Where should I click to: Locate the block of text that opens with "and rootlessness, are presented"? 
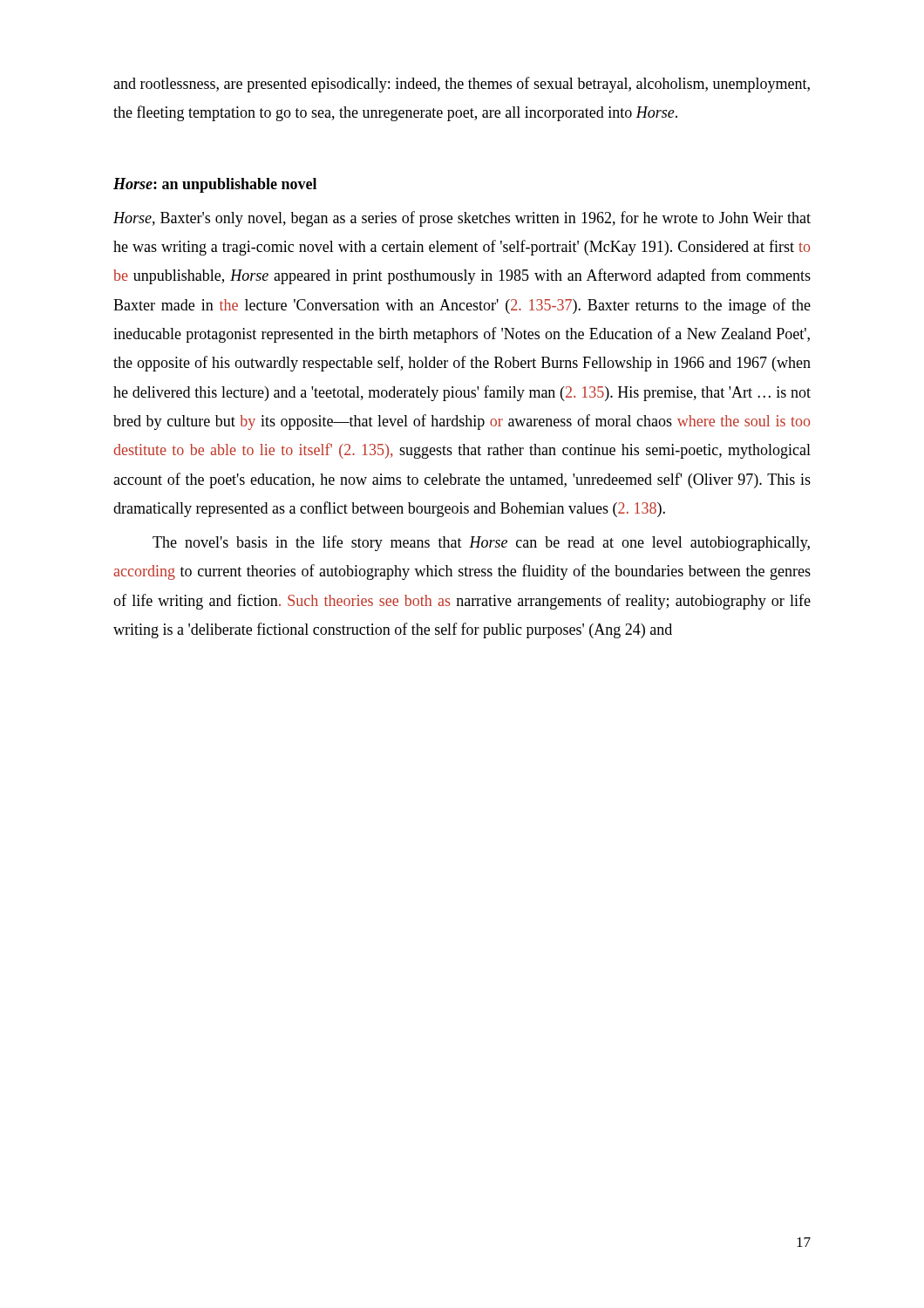(x=462, y=99)
